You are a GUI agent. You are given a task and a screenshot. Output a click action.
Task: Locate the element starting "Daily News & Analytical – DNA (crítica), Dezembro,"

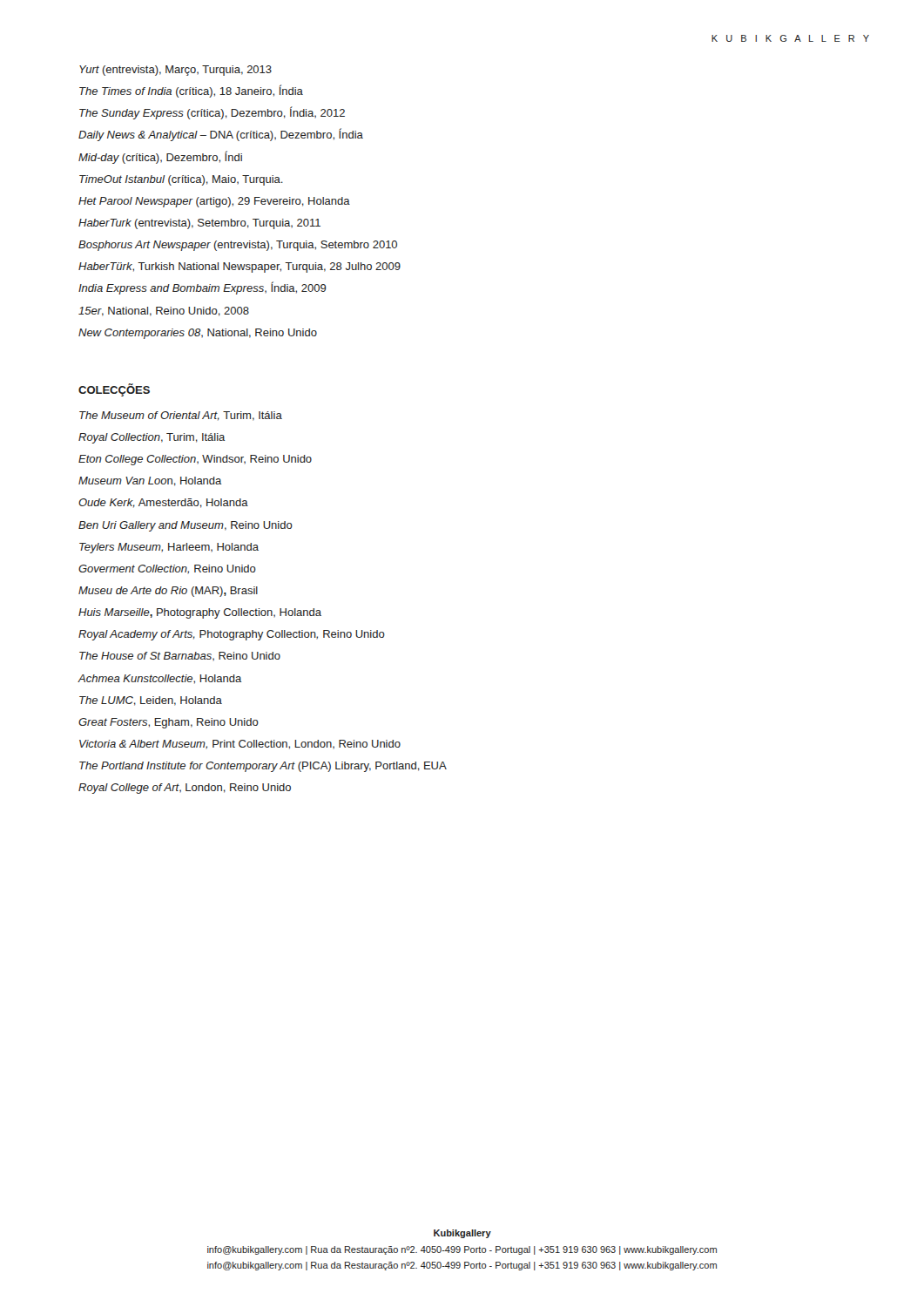tap(221, 135)
